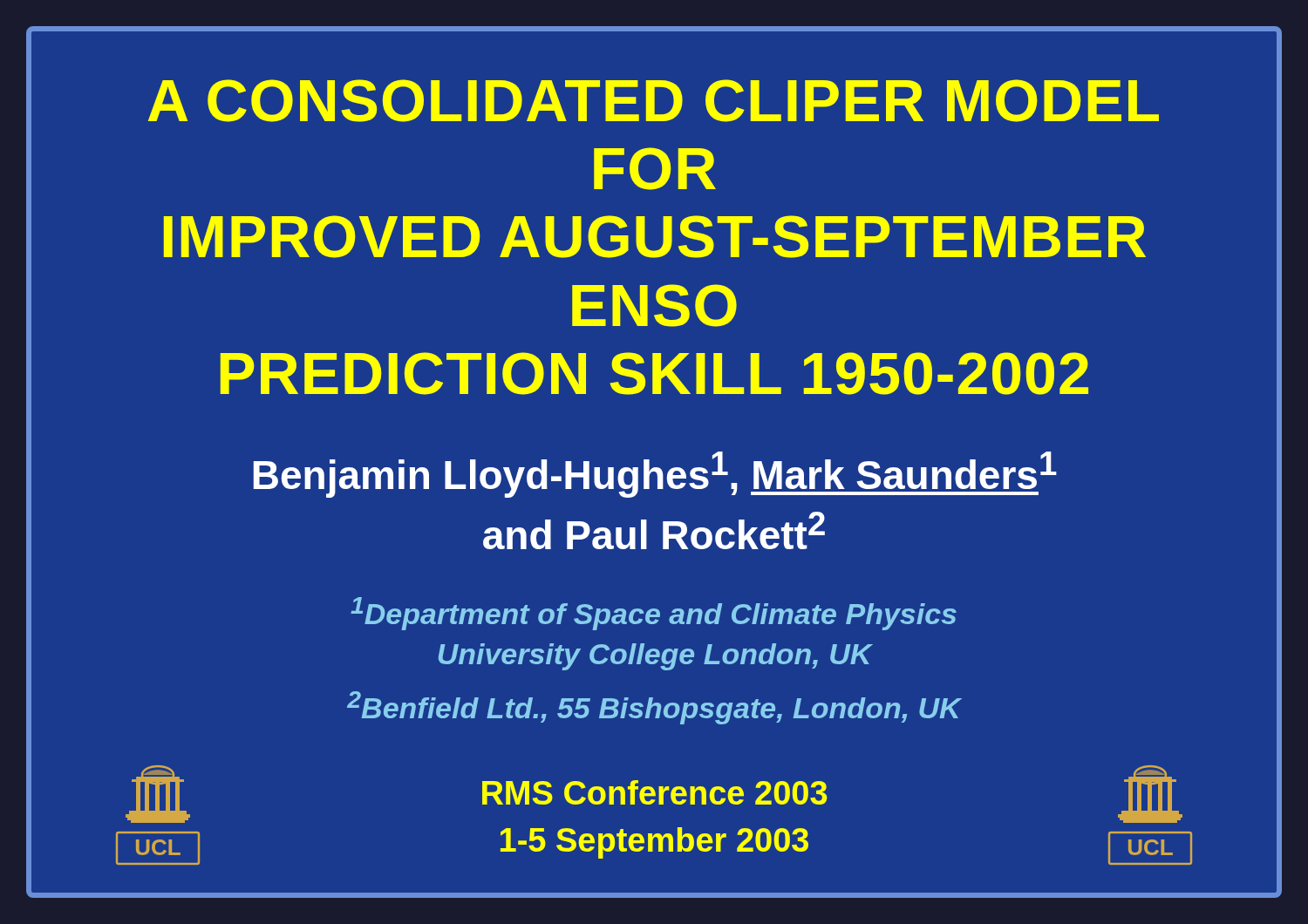Locate the text starting "RMS Conference 2003 1-5 September 2003"
This screenshot has width=1308, height=924.
tap(654, 817)
